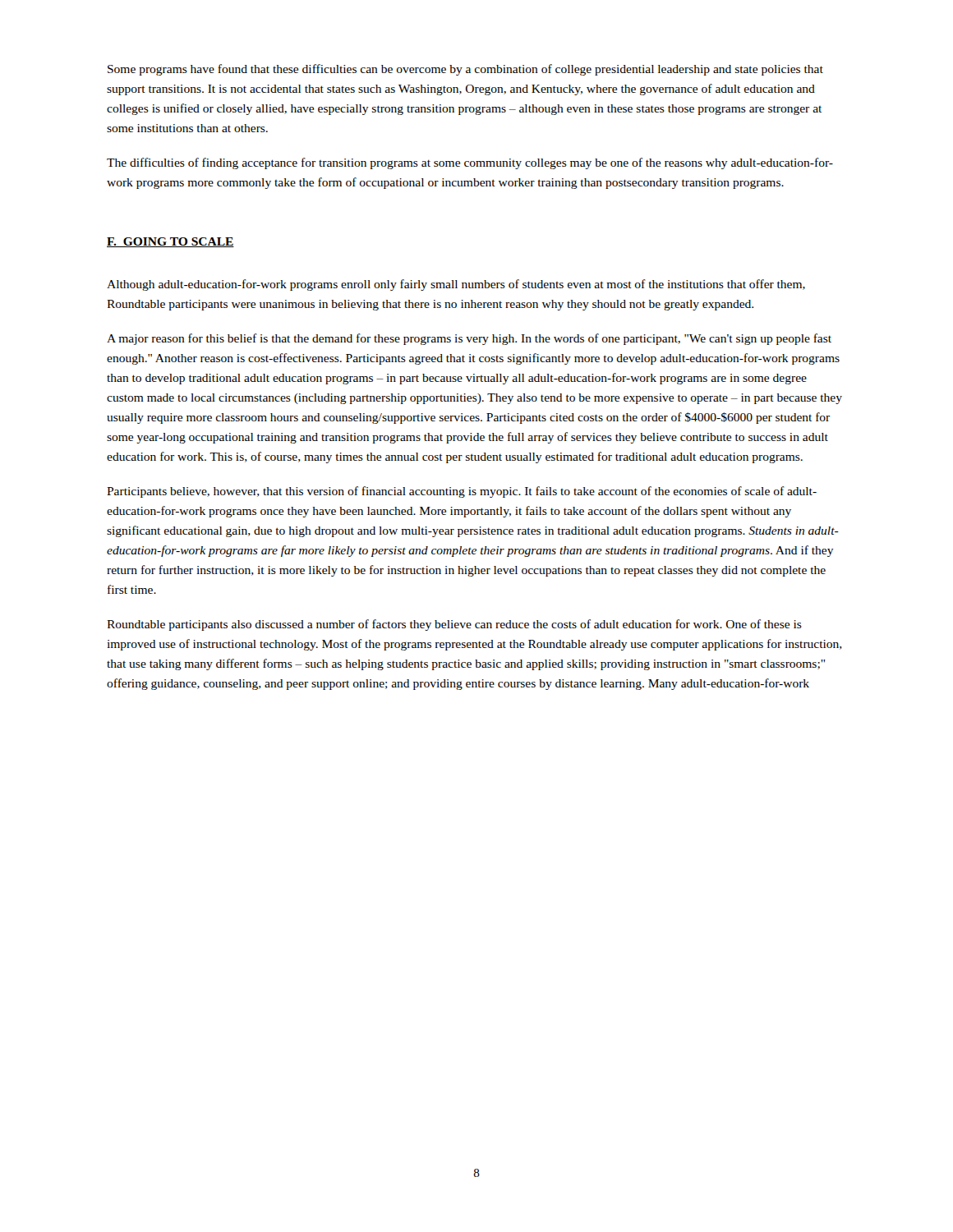Find the text block with the text "Roundtable participants also"
The image size is (953, 1232).
(x=475, y=654)
